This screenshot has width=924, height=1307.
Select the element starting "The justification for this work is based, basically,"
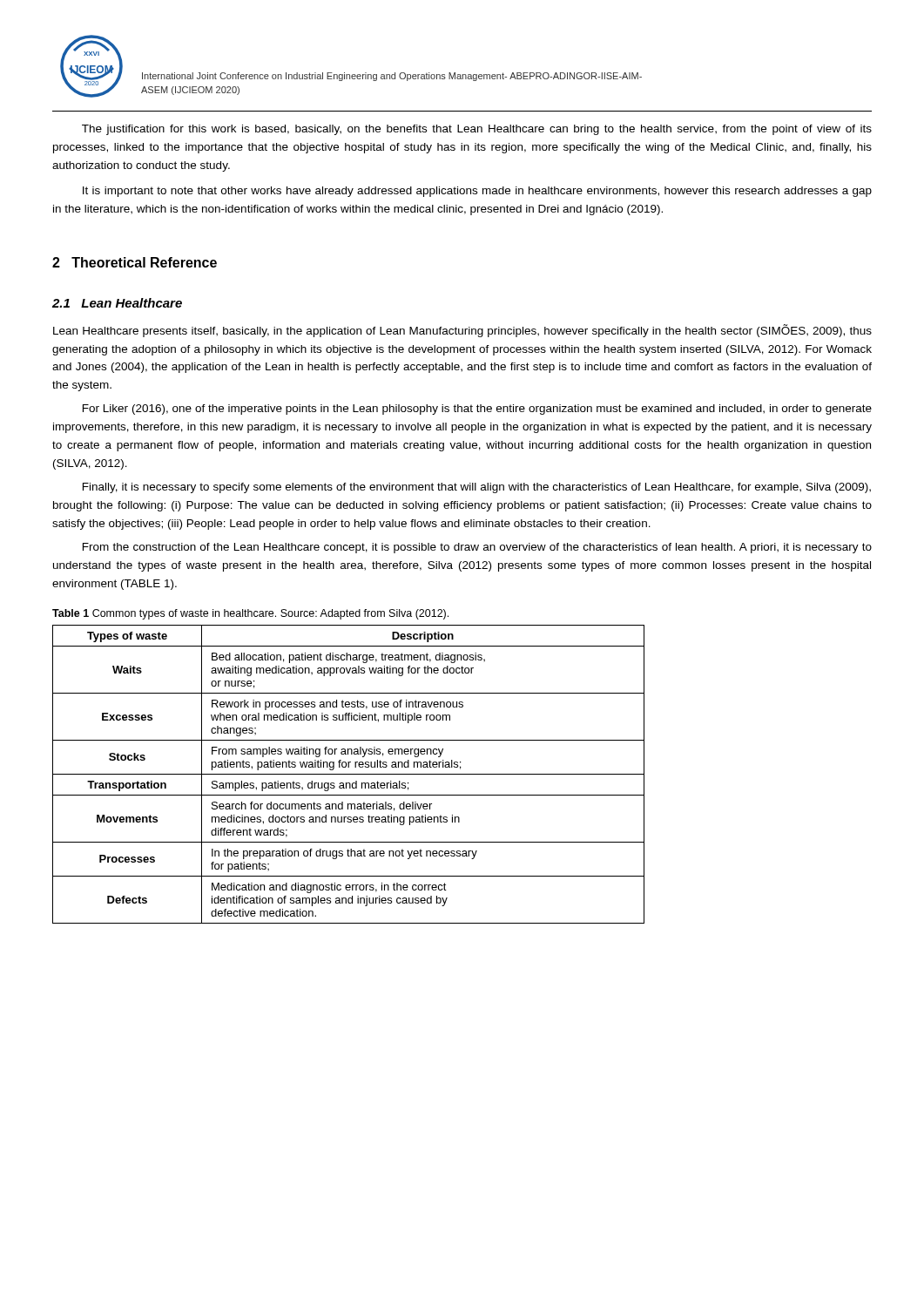[x=477, y=130]
